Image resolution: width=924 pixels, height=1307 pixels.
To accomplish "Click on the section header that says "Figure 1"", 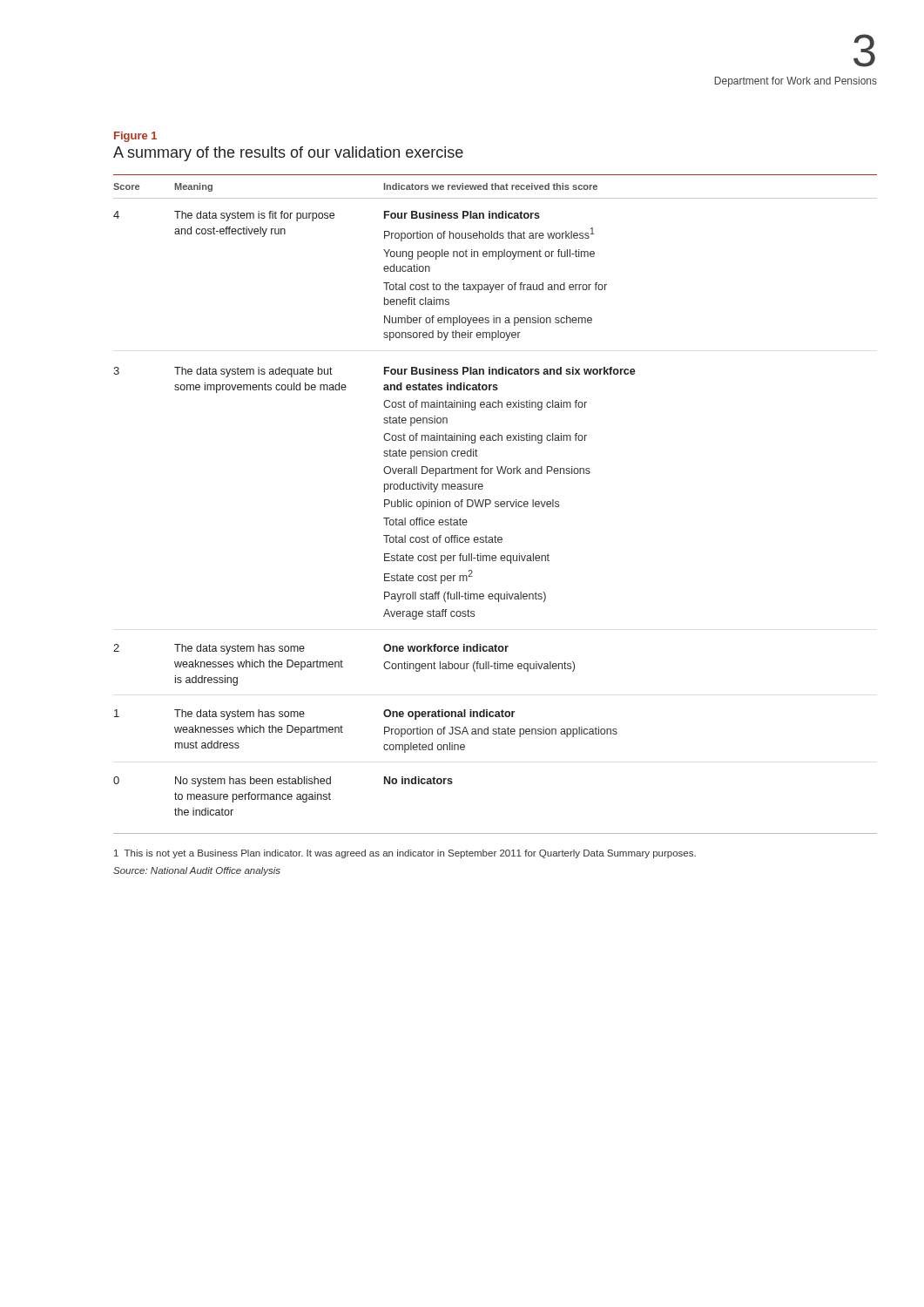I will pos(135,136).
